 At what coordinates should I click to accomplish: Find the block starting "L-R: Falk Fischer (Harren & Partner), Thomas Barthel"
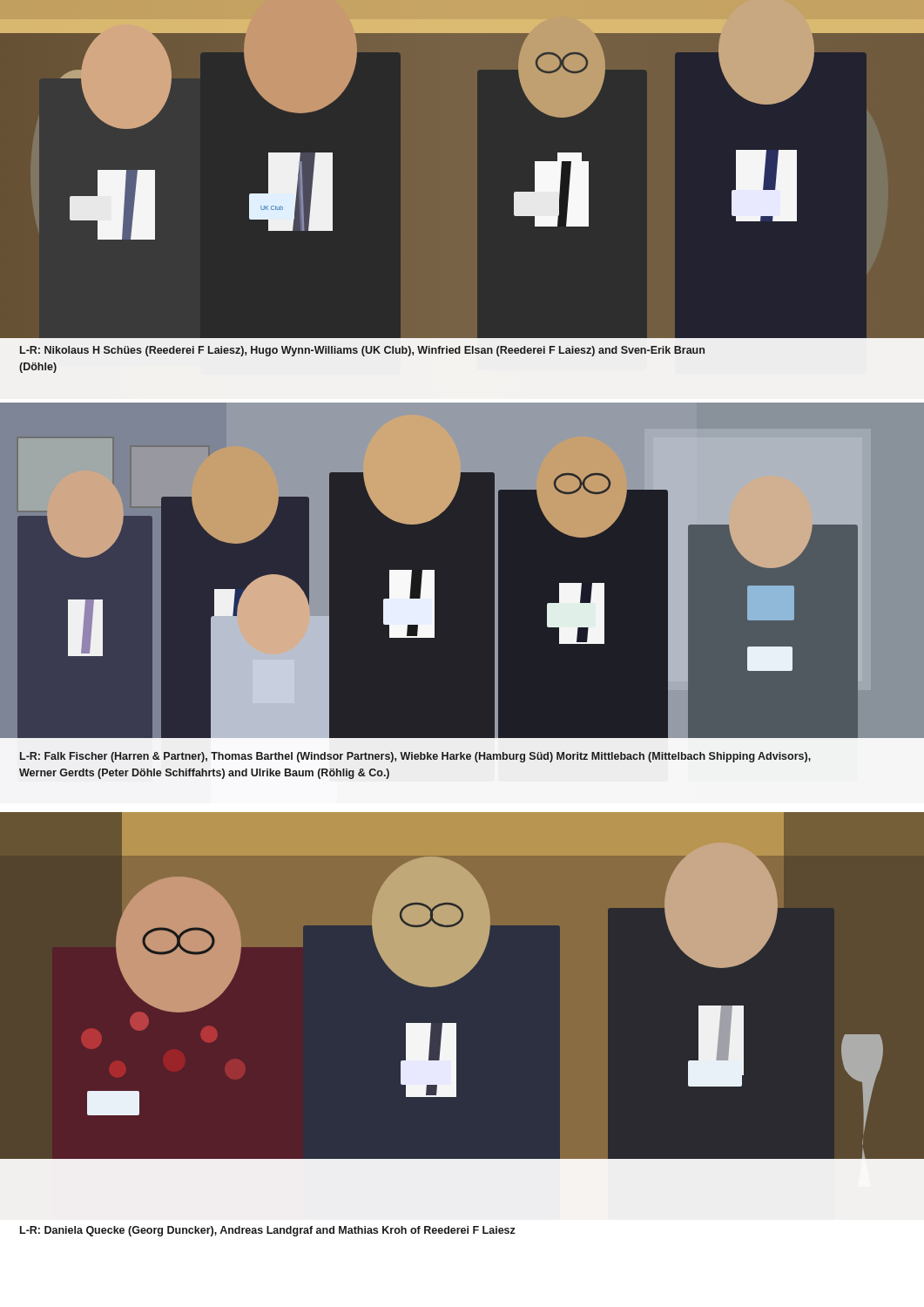point(415,765)
